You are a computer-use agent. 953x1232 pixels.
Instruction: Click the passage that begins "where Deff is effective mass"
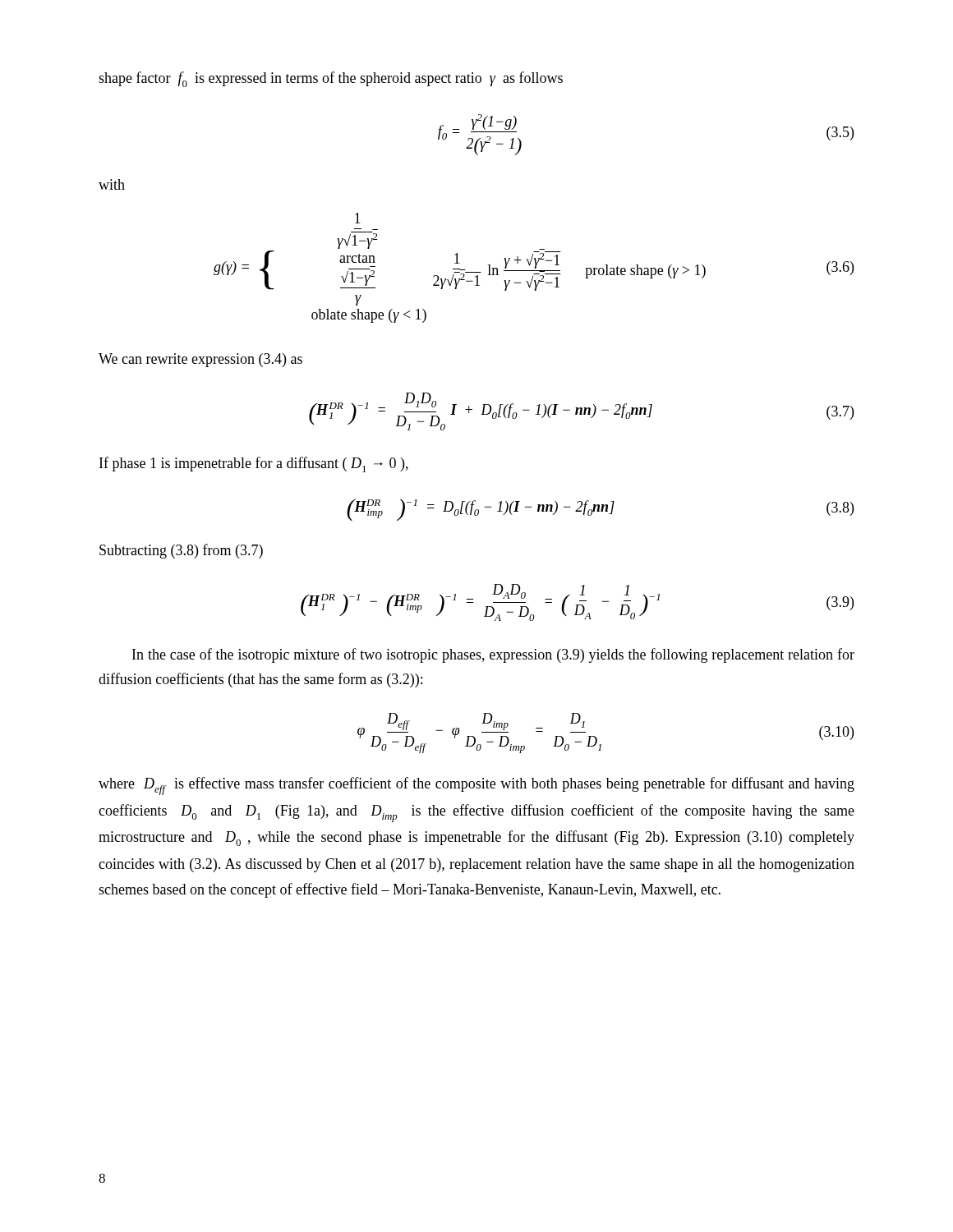(x=476, y=836)
